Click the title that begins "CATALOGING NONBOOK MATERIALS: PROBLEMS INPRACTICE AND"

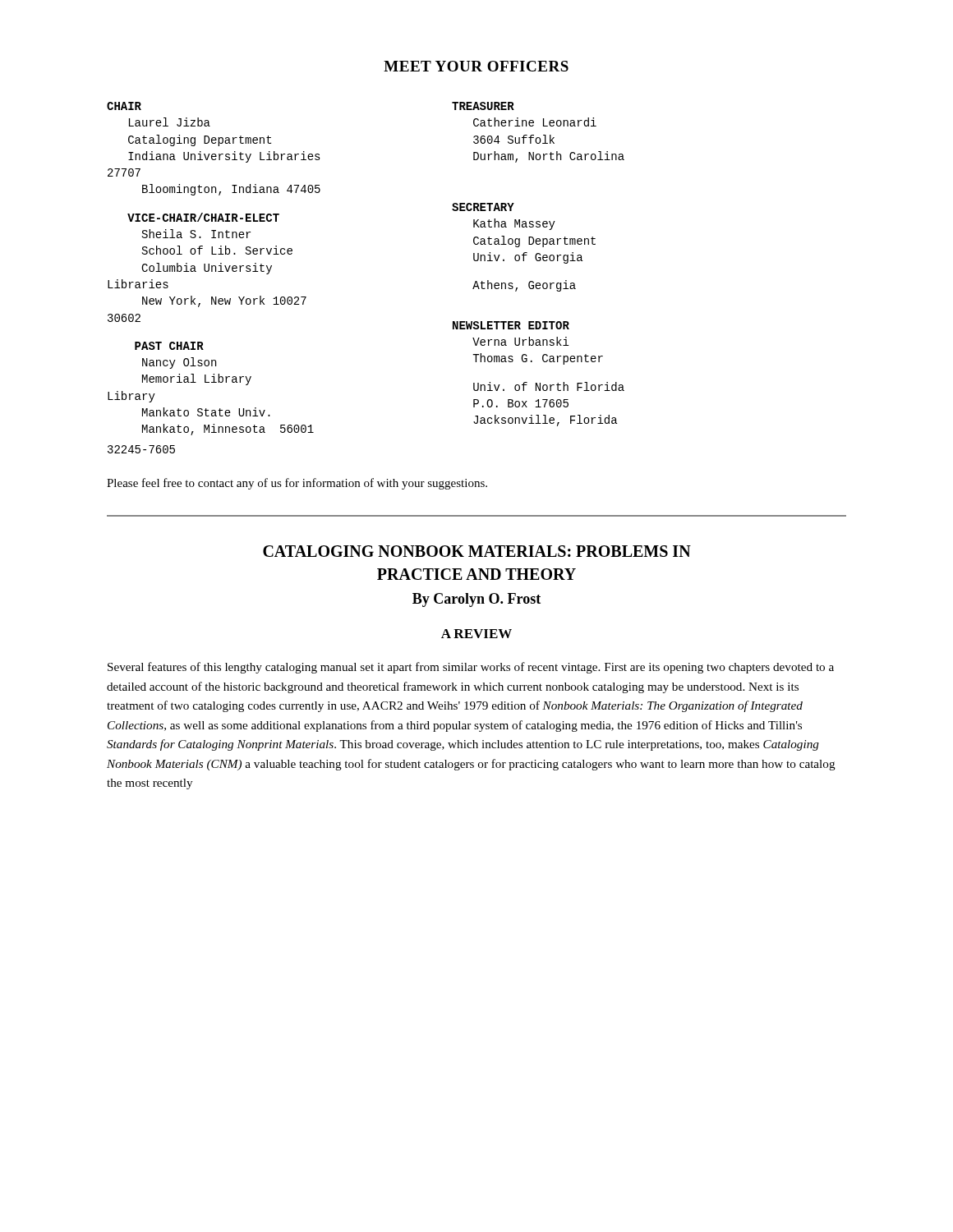pyautogui.click(x=476, y=563)
